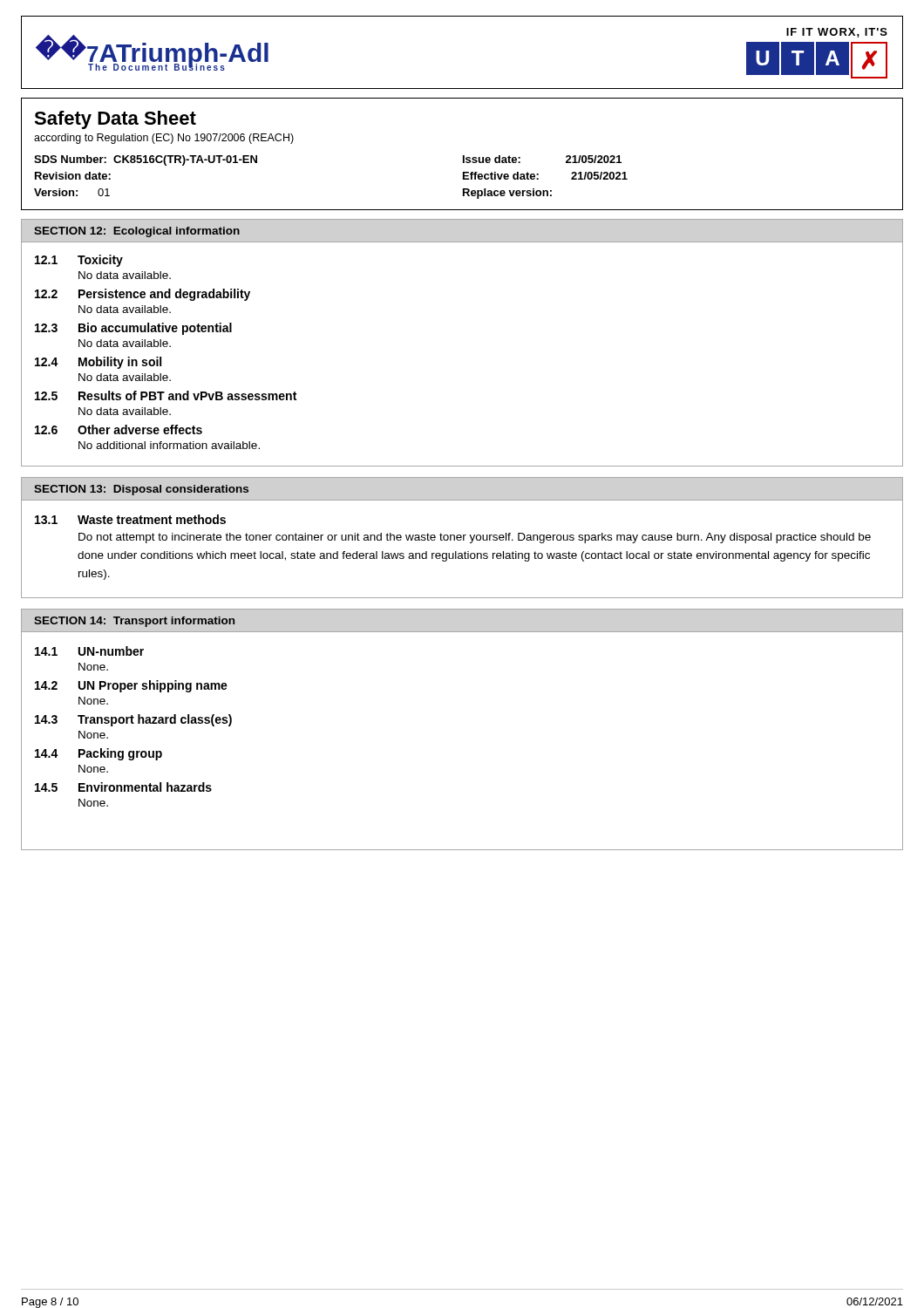Navigate to the block starting "Do not attempt to incinerate the toner container"

coord(474,555)
